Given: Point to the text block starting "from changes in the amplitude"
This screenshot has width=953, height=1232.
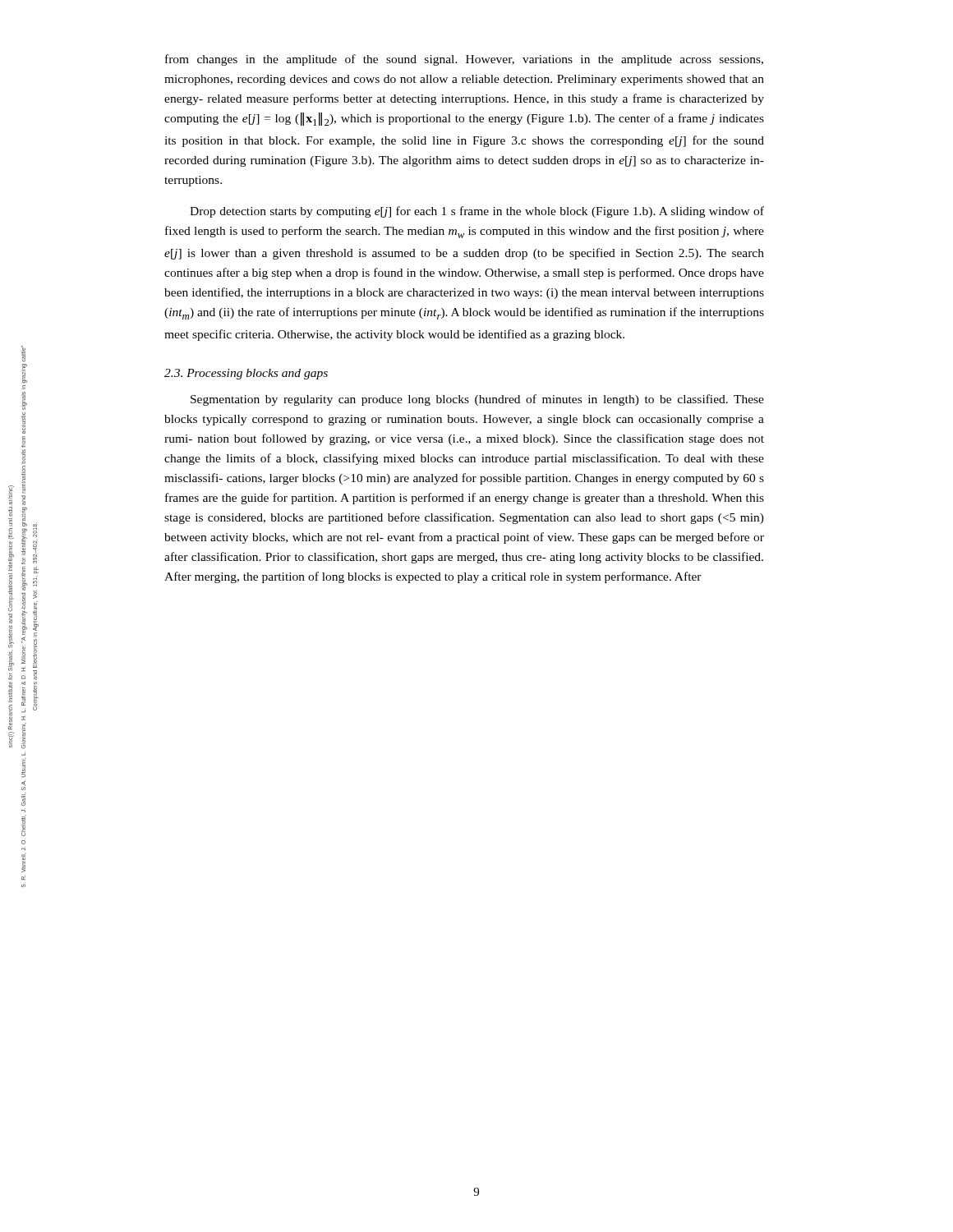Looking at the screenshot, I should (464, 120).
